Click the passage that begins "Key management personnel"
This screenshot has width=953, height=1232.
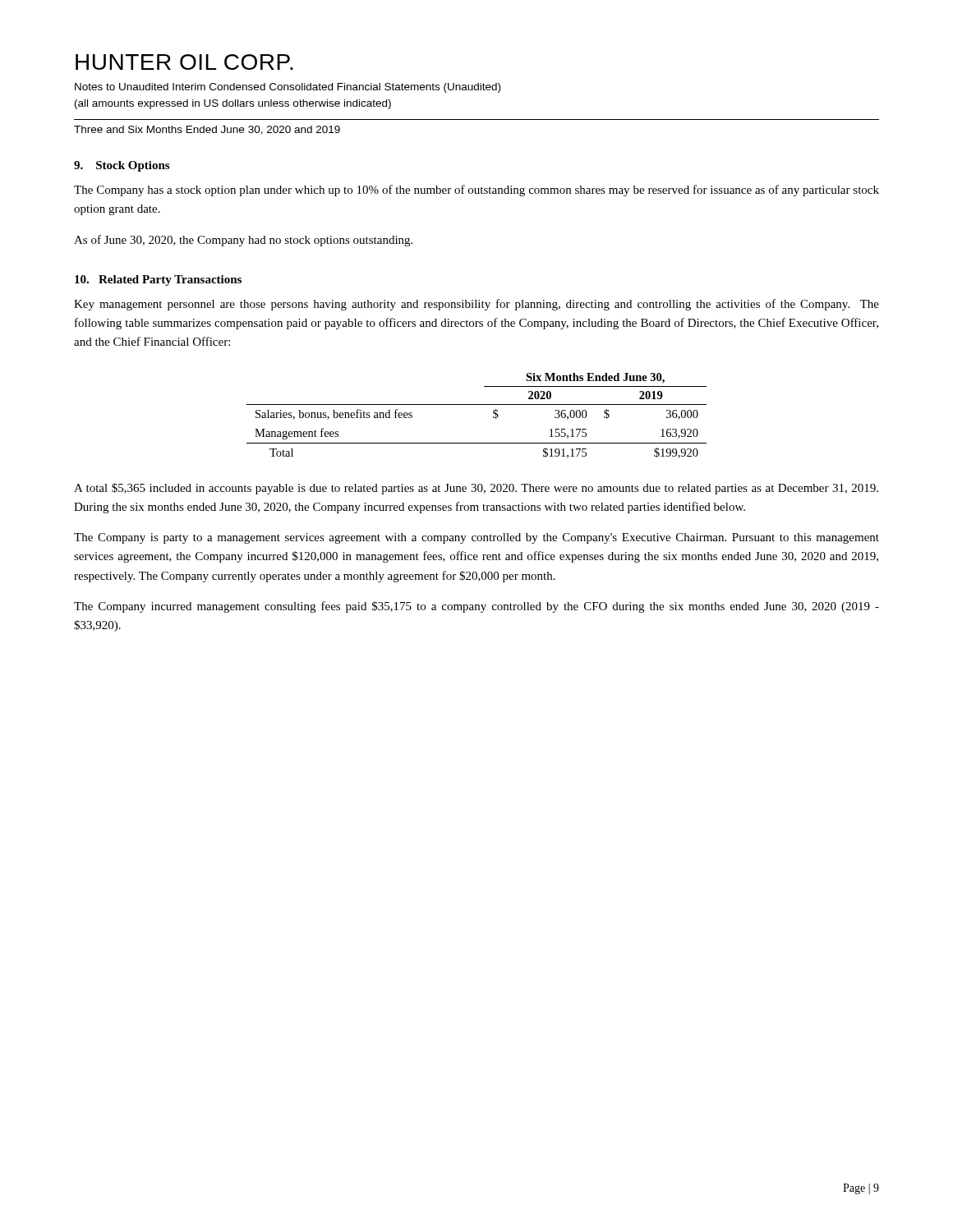[476, 323]
